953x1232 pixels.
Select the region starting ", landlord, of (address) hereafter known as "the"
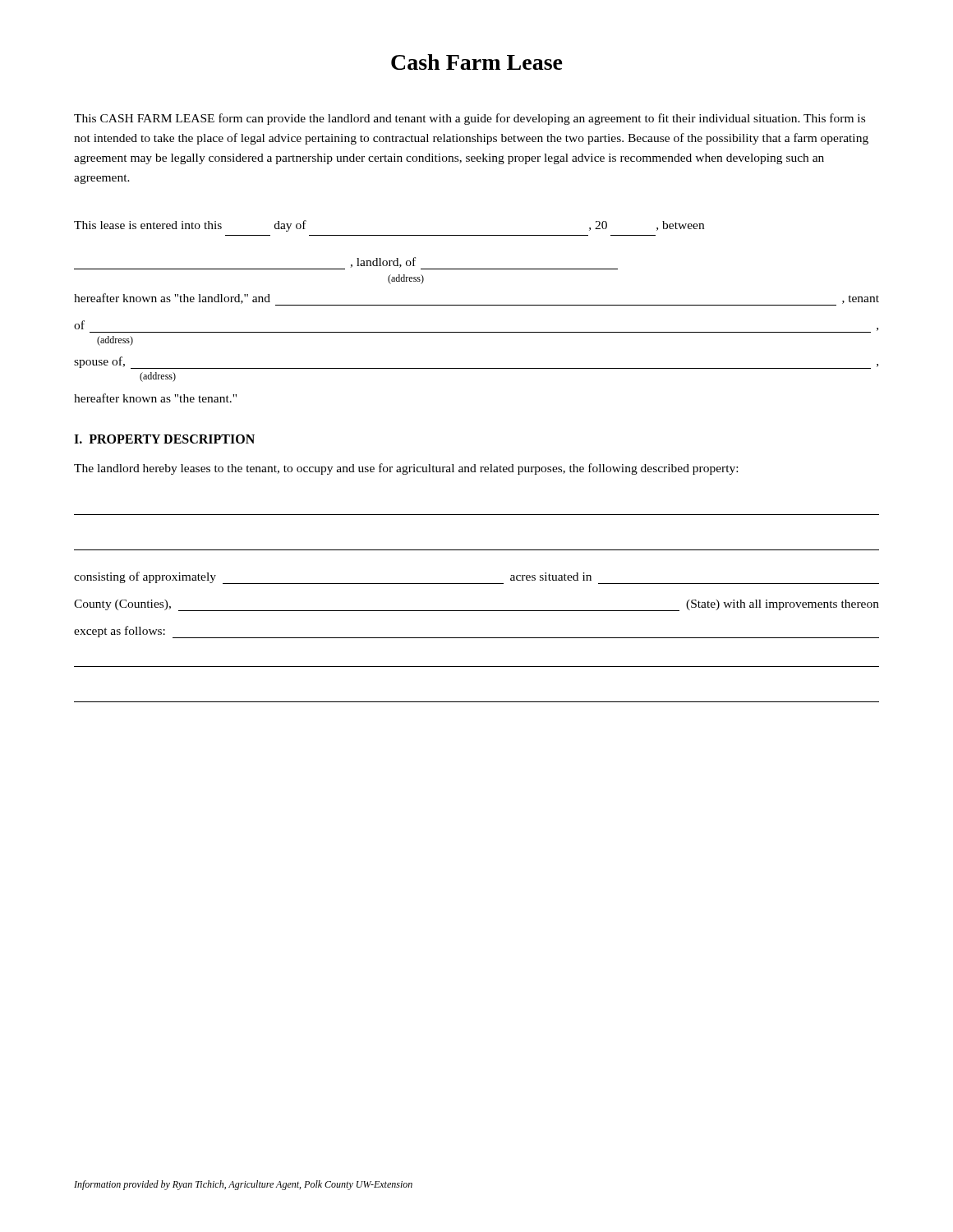coord(476,280)
